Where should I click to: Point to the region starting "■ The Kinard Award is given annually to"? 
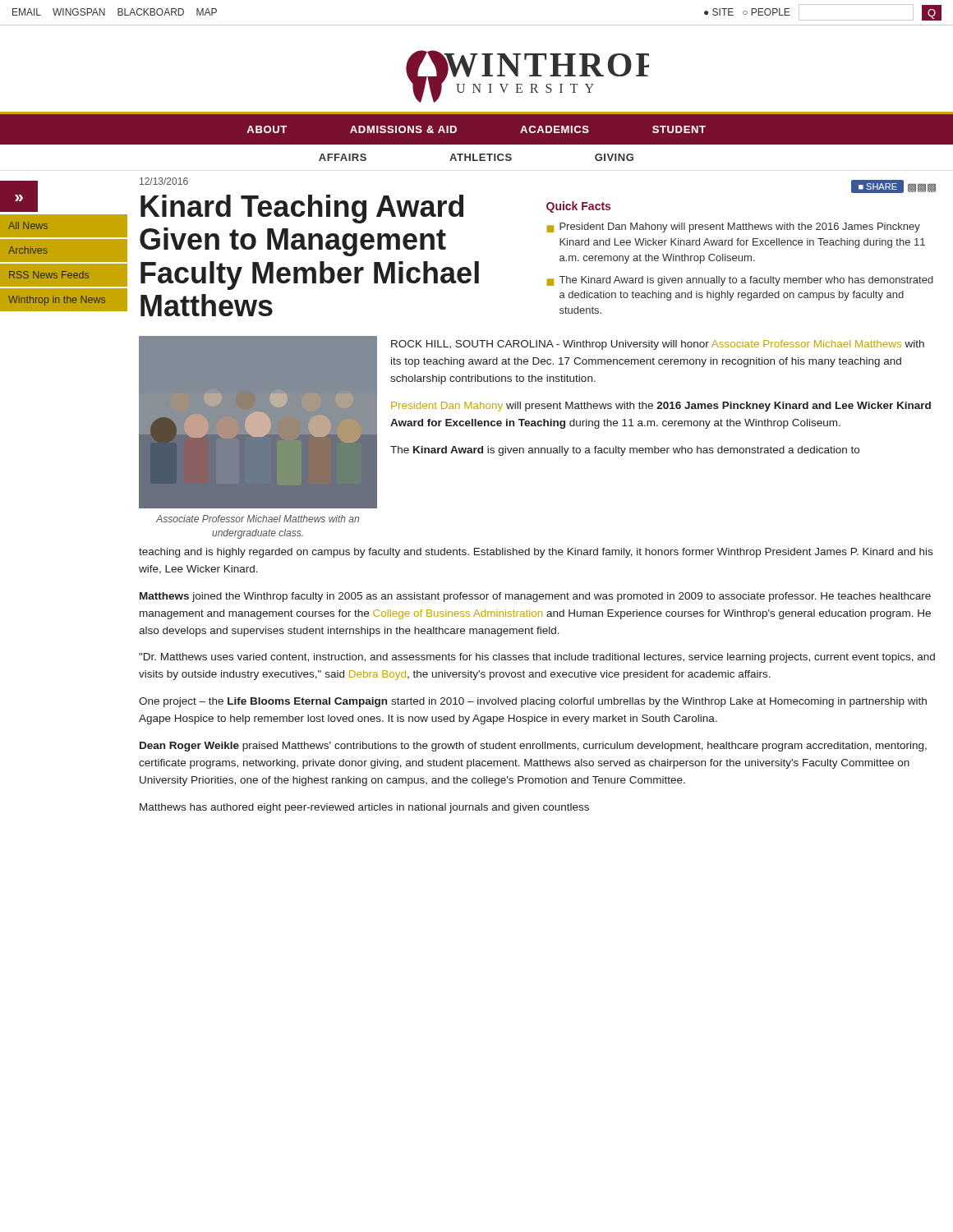741,295
